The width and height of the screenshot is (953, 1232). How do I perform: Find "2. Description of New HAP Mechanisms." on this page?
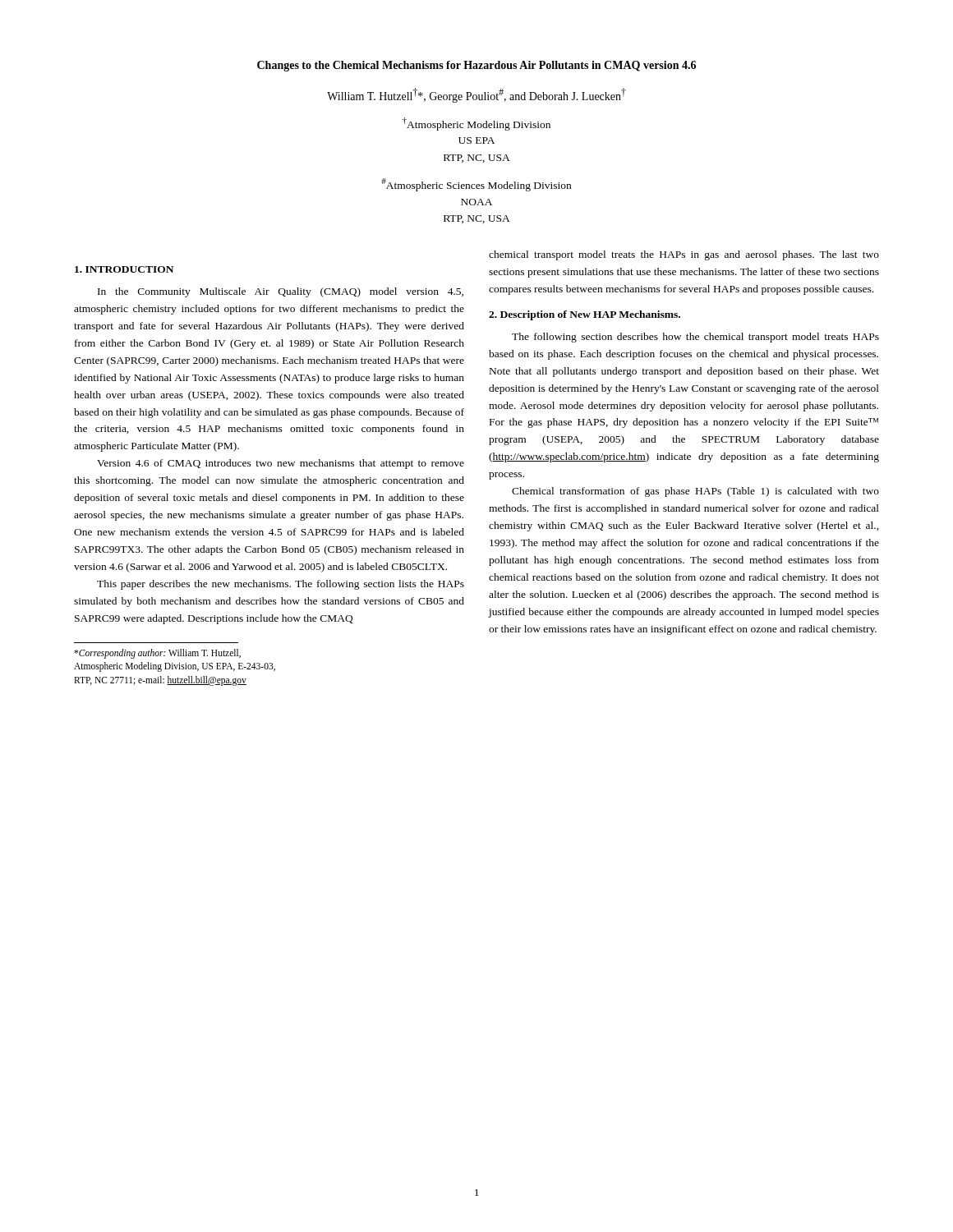[585, 314]
